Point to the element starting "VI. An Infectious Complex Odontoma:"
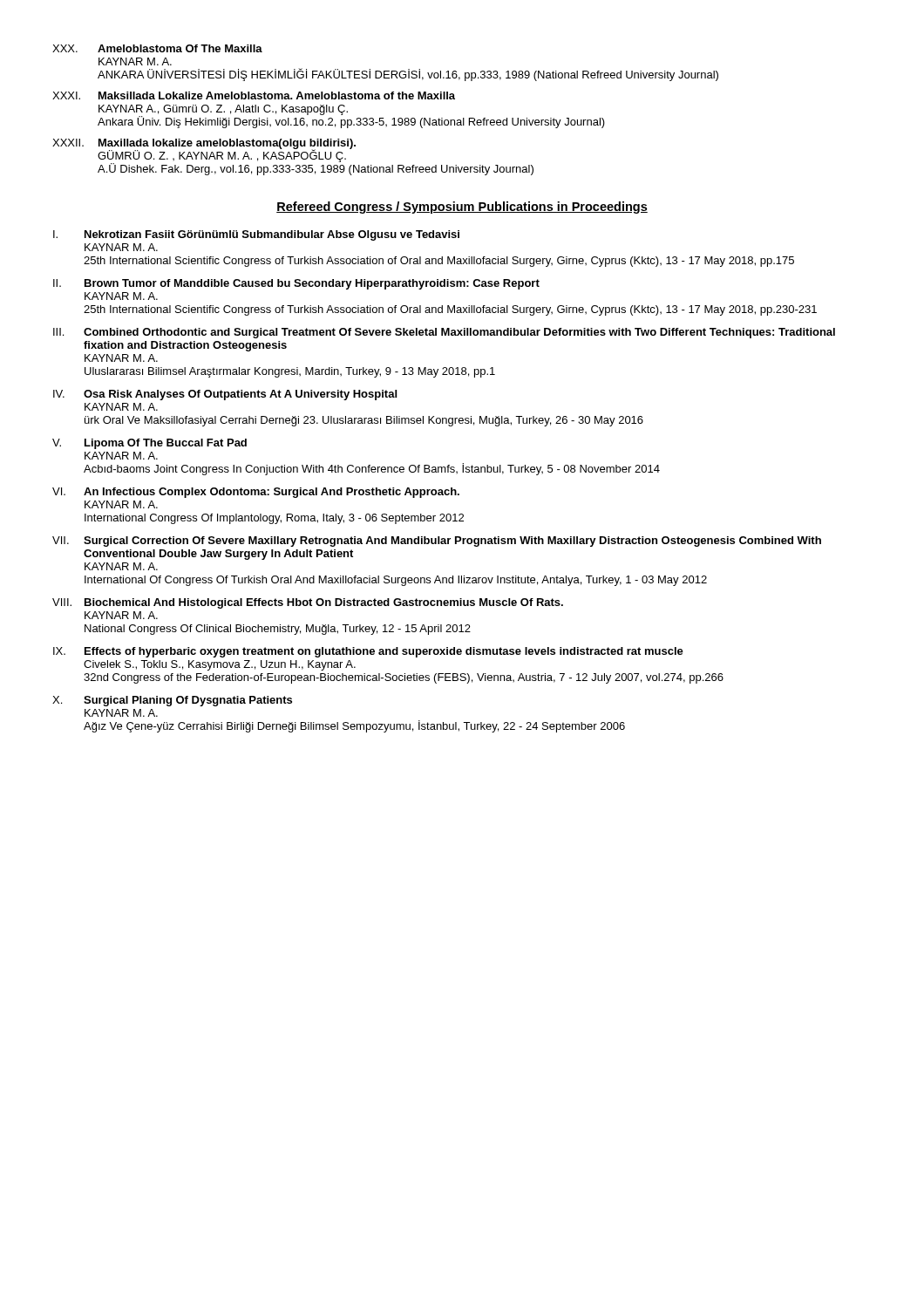Image resolution: width=924 pixels, height=1308 pixels. tap(258, 504)
